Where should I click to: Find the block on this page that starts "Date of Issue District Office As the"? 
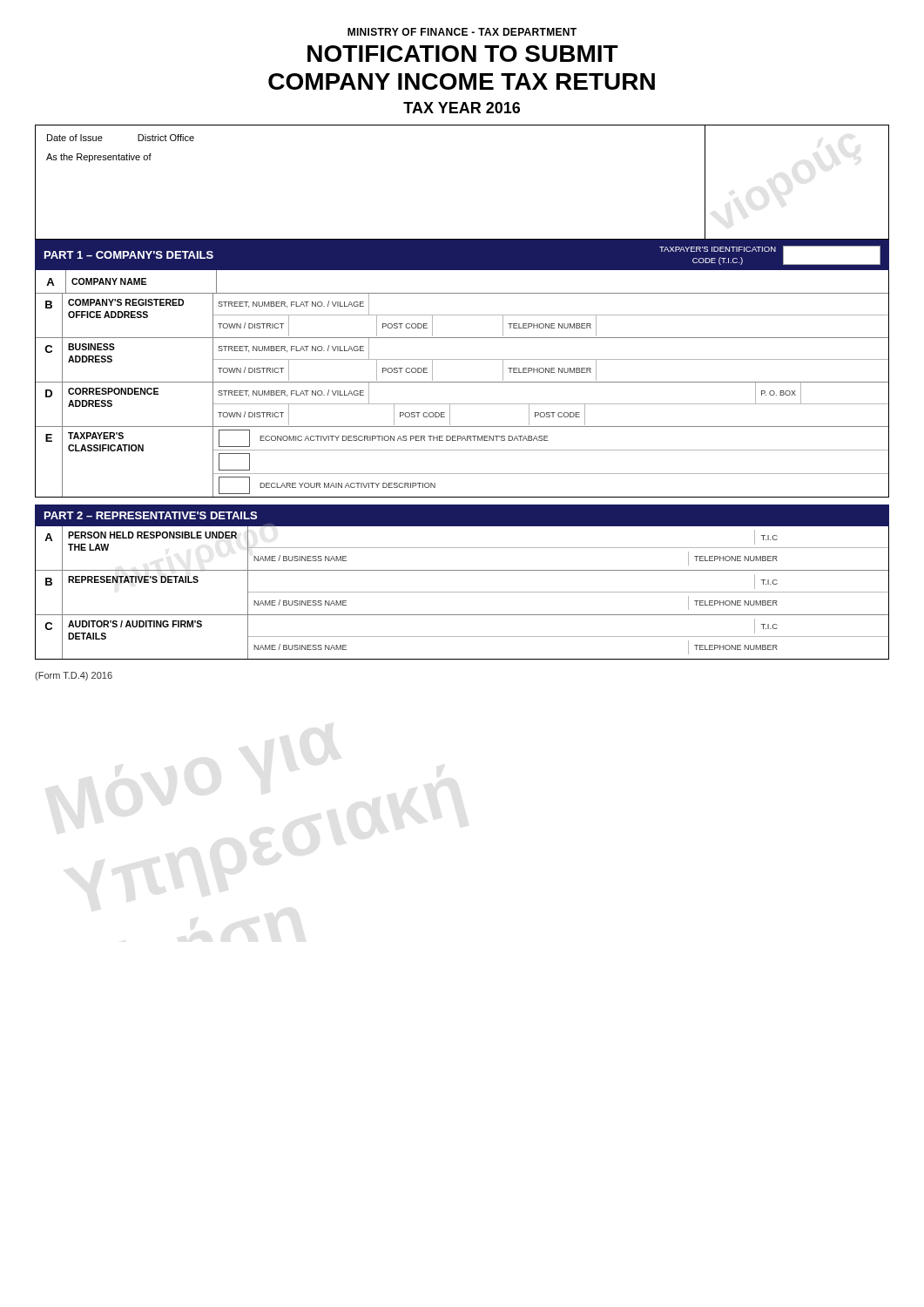pos(462,182)
